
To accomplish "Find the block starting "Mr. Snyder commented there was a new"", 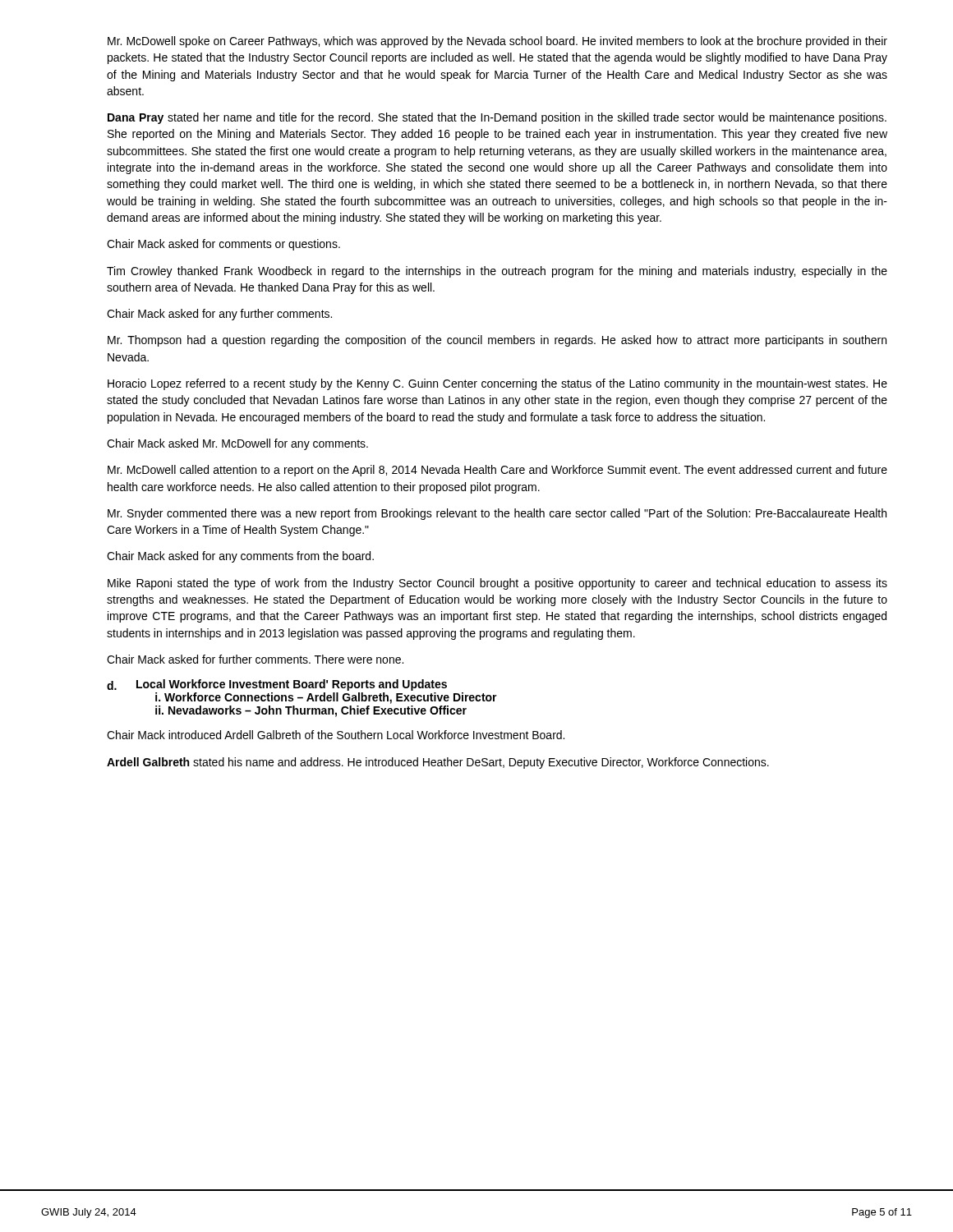I will tap(497, 522).
